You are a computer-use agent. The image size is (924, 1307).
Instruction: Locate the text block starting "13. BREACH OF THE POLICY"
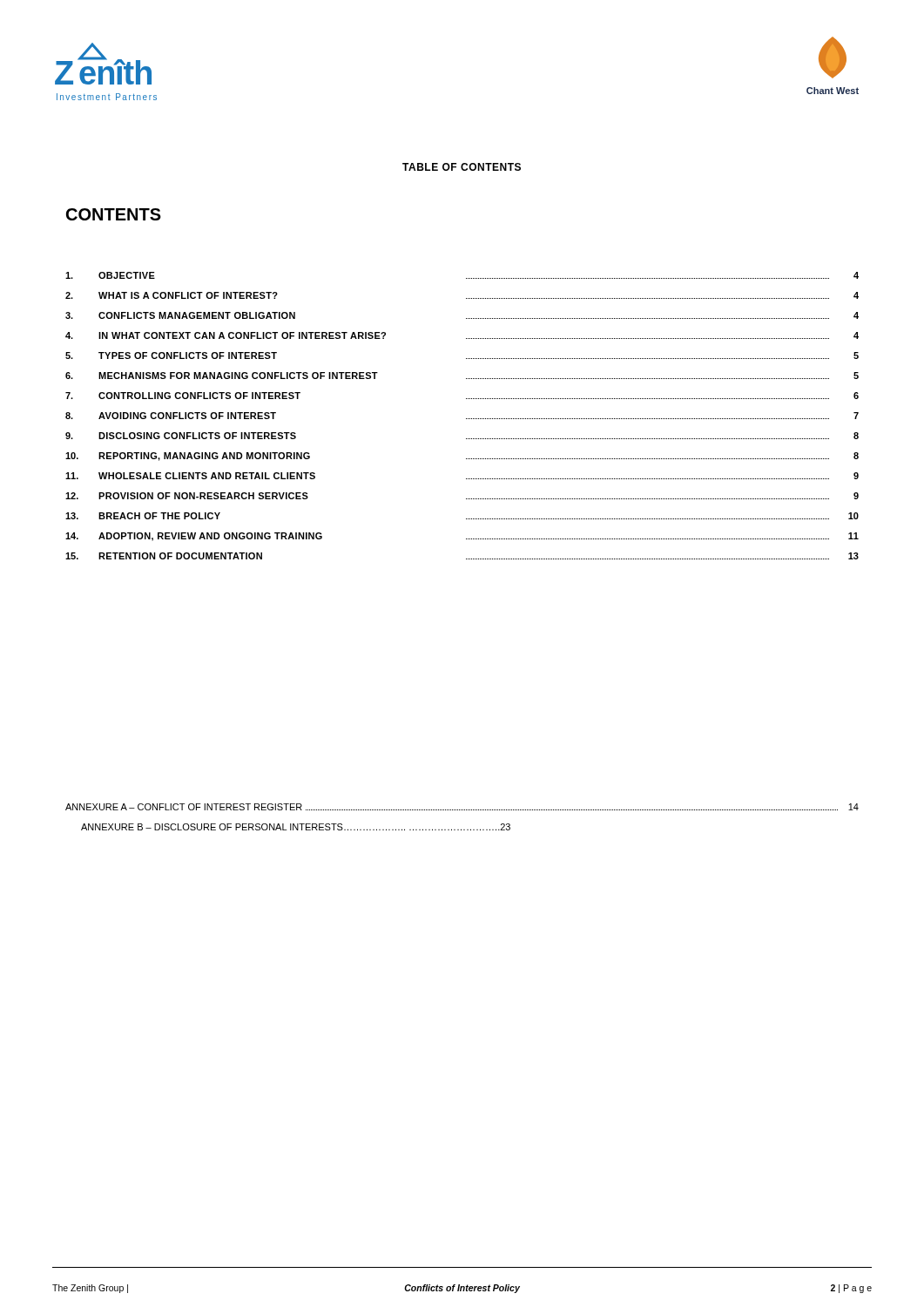[x=462, y=516]
